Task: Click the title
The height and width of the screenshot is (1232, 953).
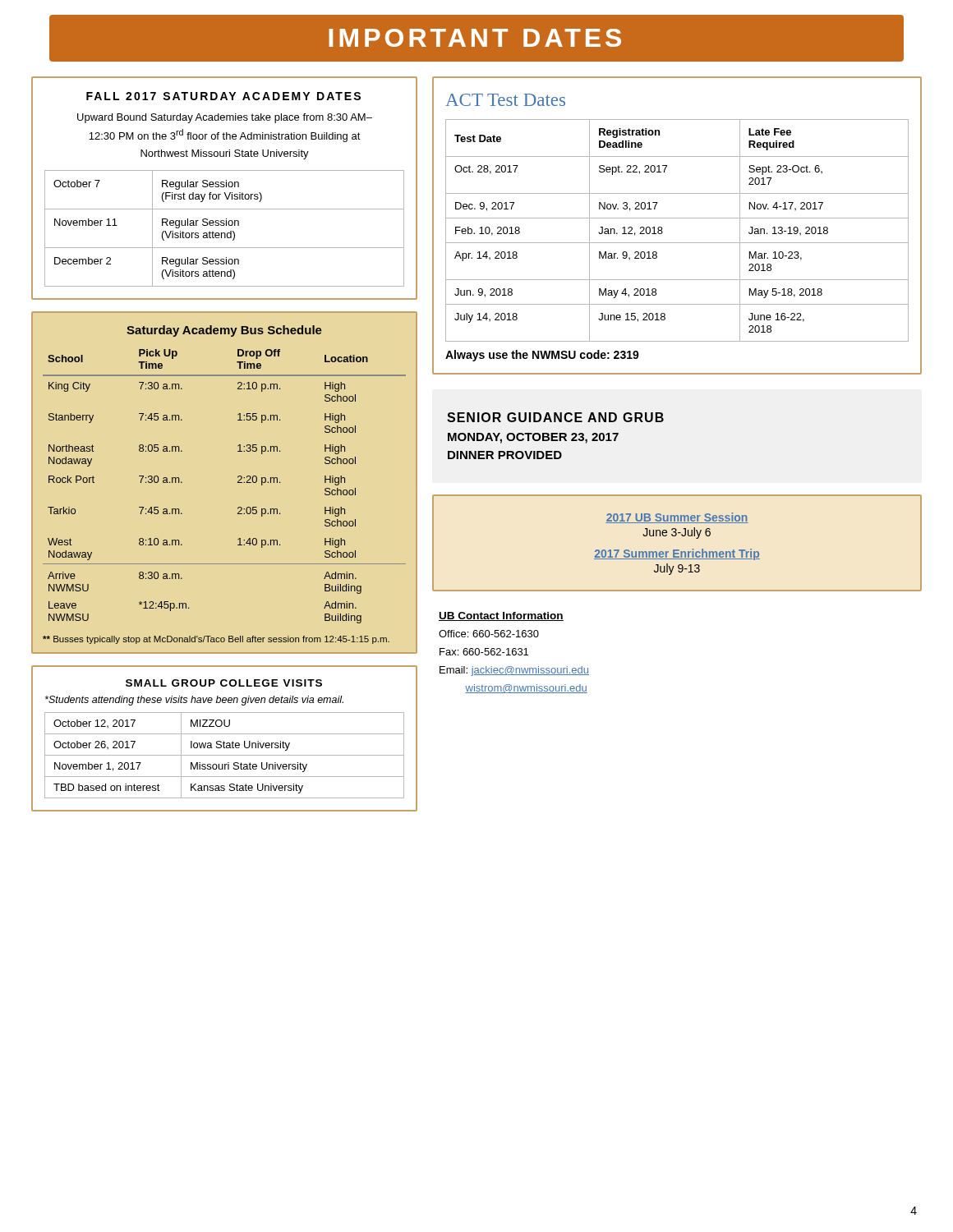Action: point(476,38)
